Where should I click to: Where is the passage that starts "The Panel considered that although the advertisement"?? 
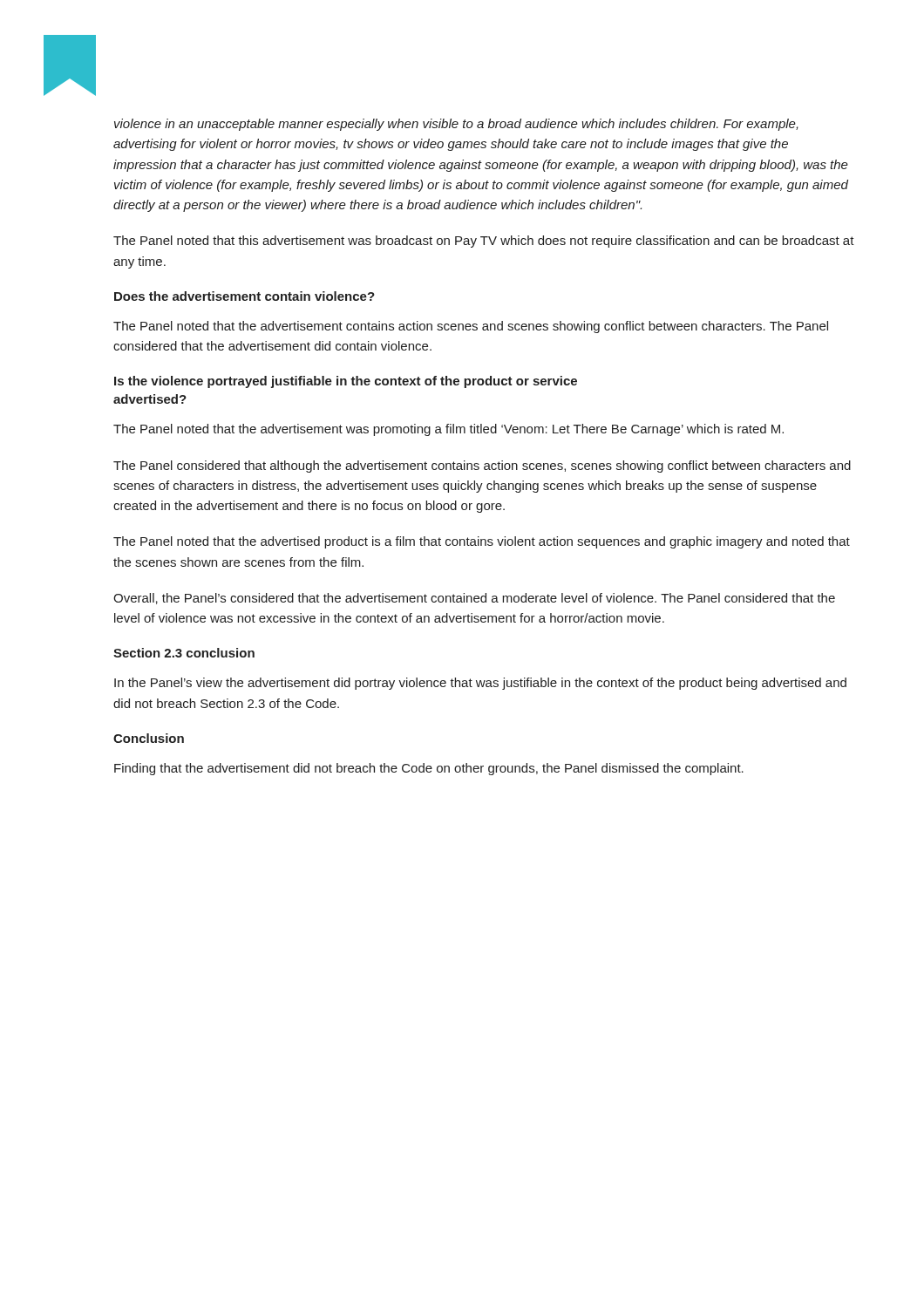[482, 485]
